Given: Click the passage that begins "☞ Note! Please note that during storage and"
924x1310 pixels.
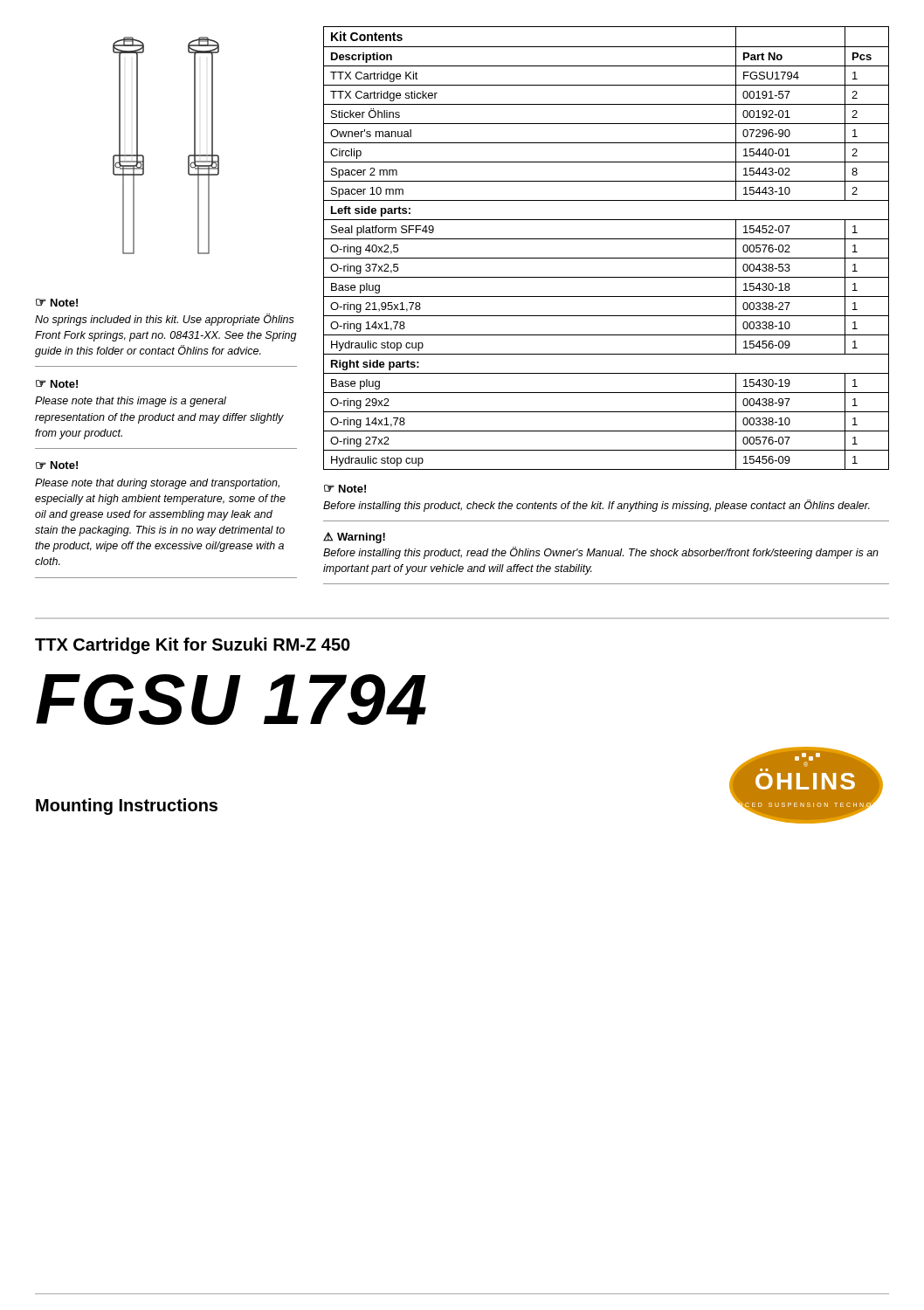Looking at the screenshot, I should 166,514.
